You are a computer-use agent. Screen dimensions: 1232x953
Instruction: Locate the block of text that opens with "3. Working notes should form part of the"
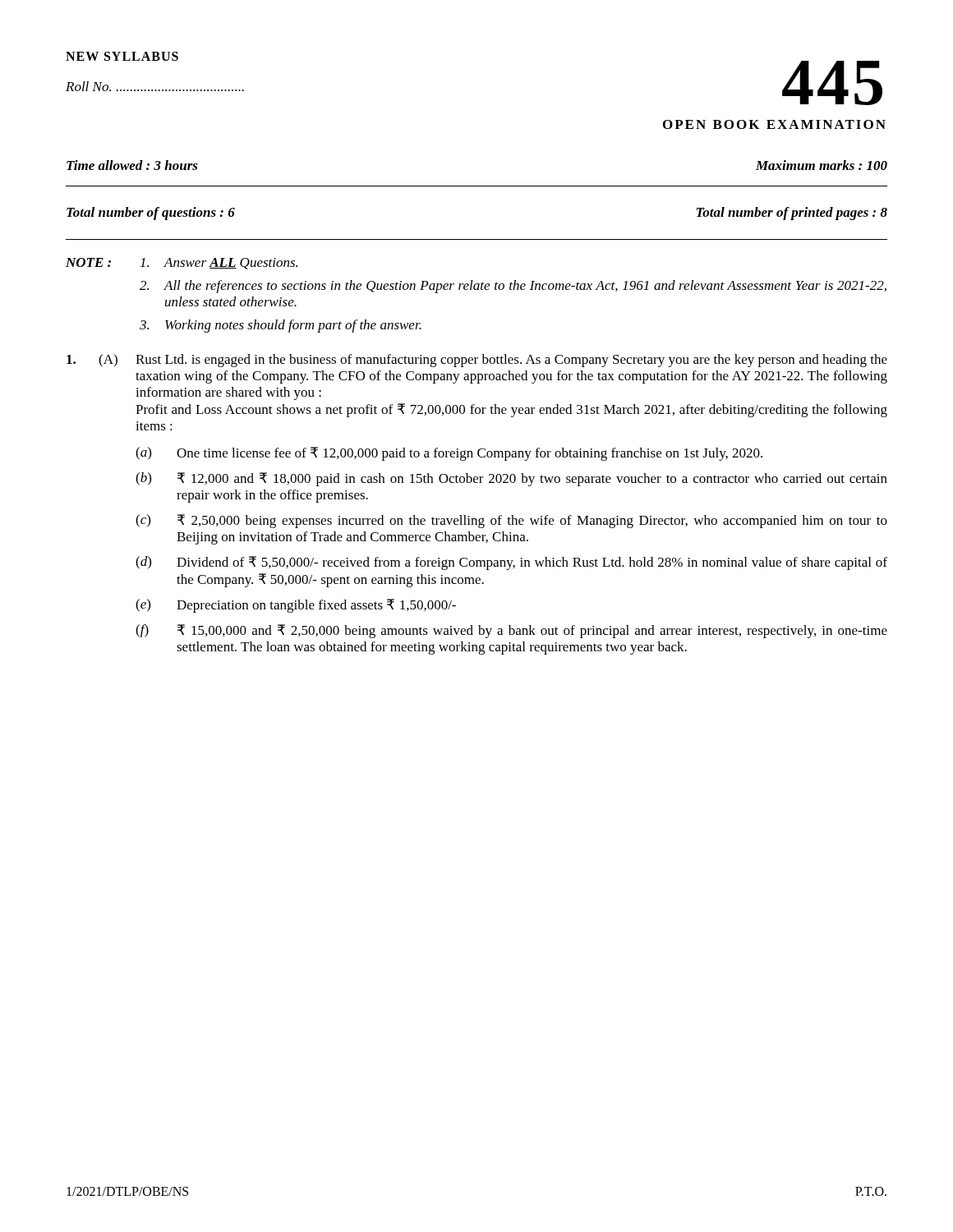click(x=281, y=325)
